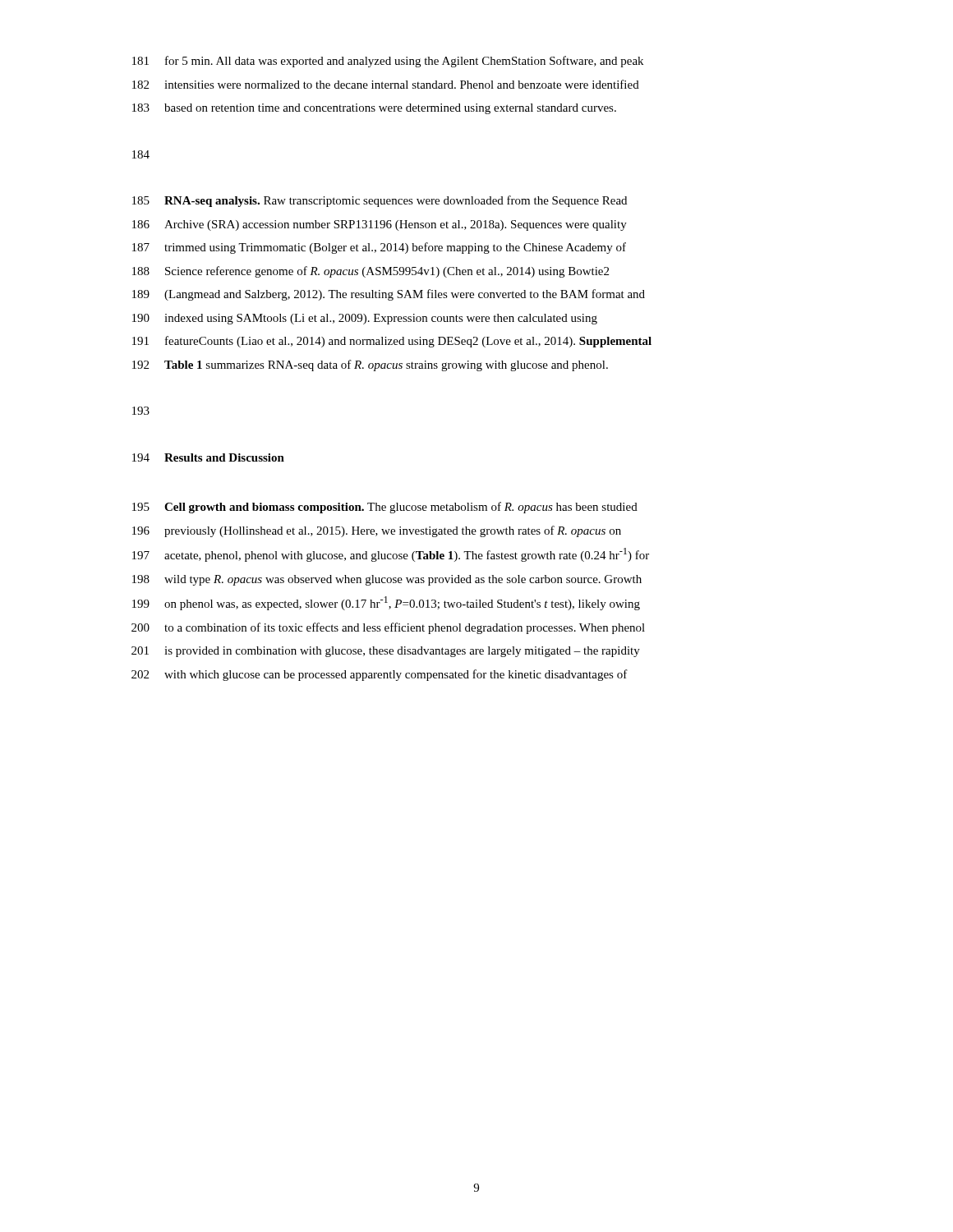This screenshot has width=953, height=1232.
Task: Locate the list item that reads "183 based on retention time and"
Action: coord(476,108)
